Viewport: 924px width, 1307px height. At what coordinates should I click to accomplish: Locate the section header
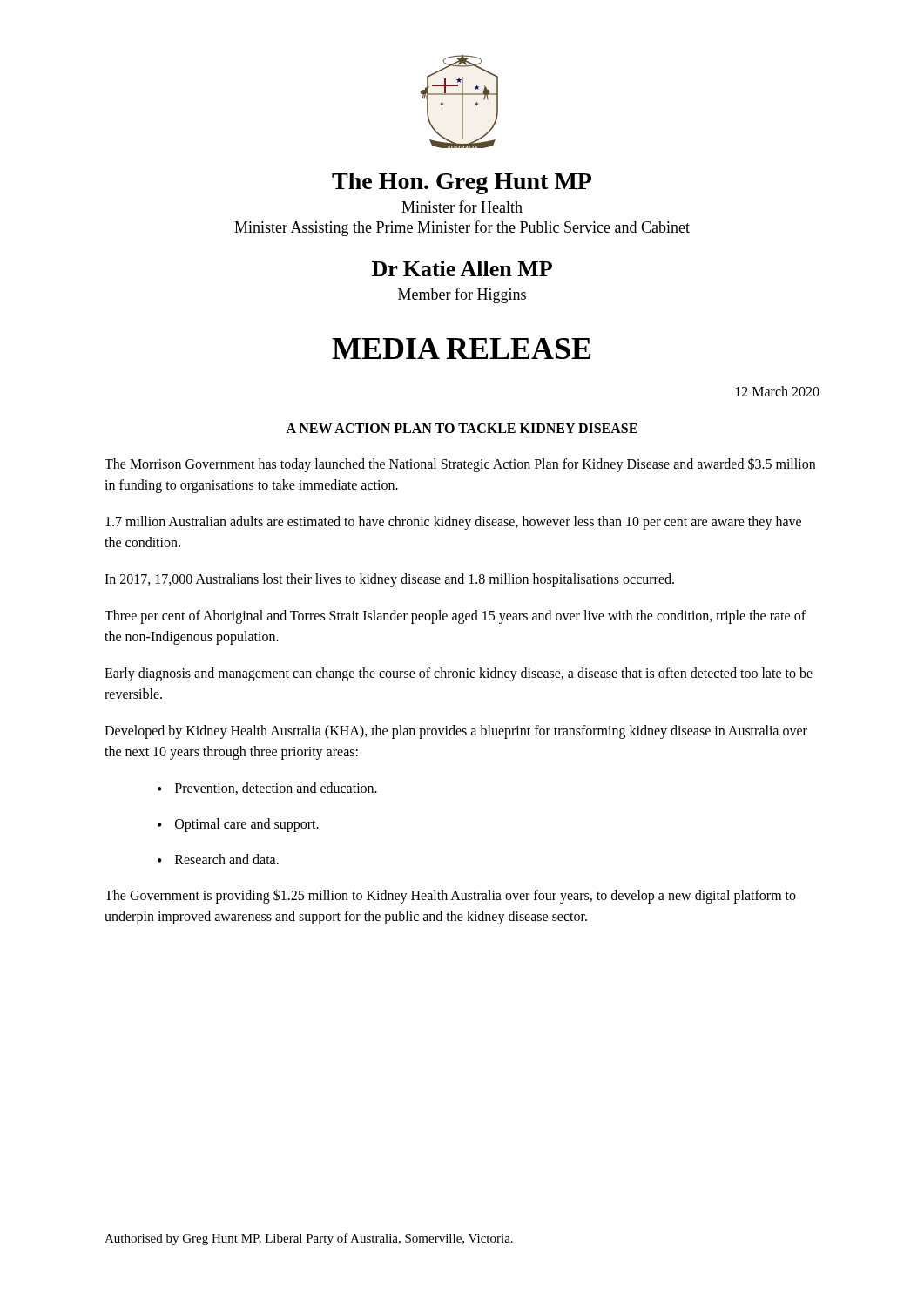tap(462, 428)
